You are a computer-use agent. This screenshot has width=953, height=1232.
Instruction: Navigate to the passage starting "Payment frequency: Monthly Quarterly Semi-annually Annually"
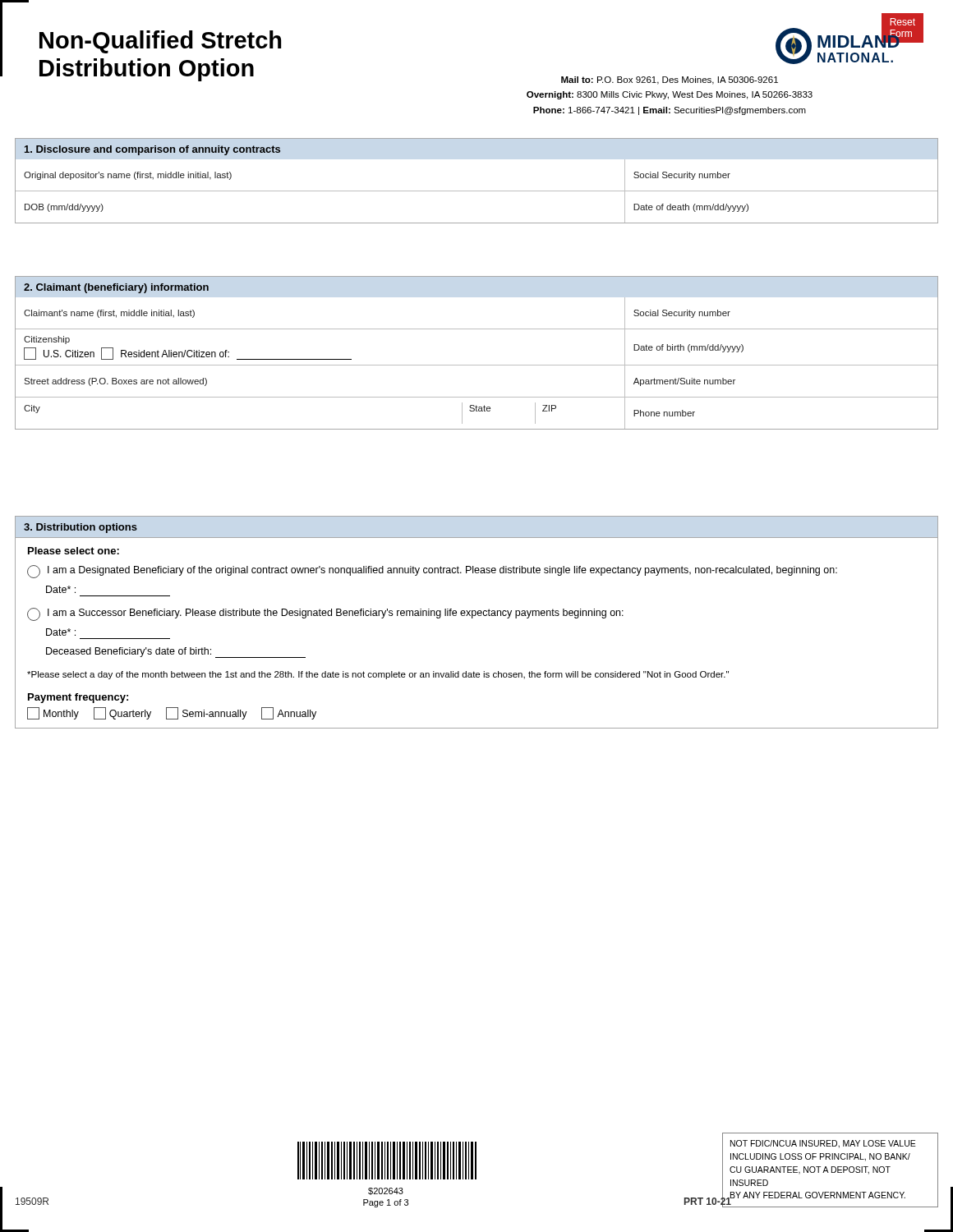(x=78, y=698)
